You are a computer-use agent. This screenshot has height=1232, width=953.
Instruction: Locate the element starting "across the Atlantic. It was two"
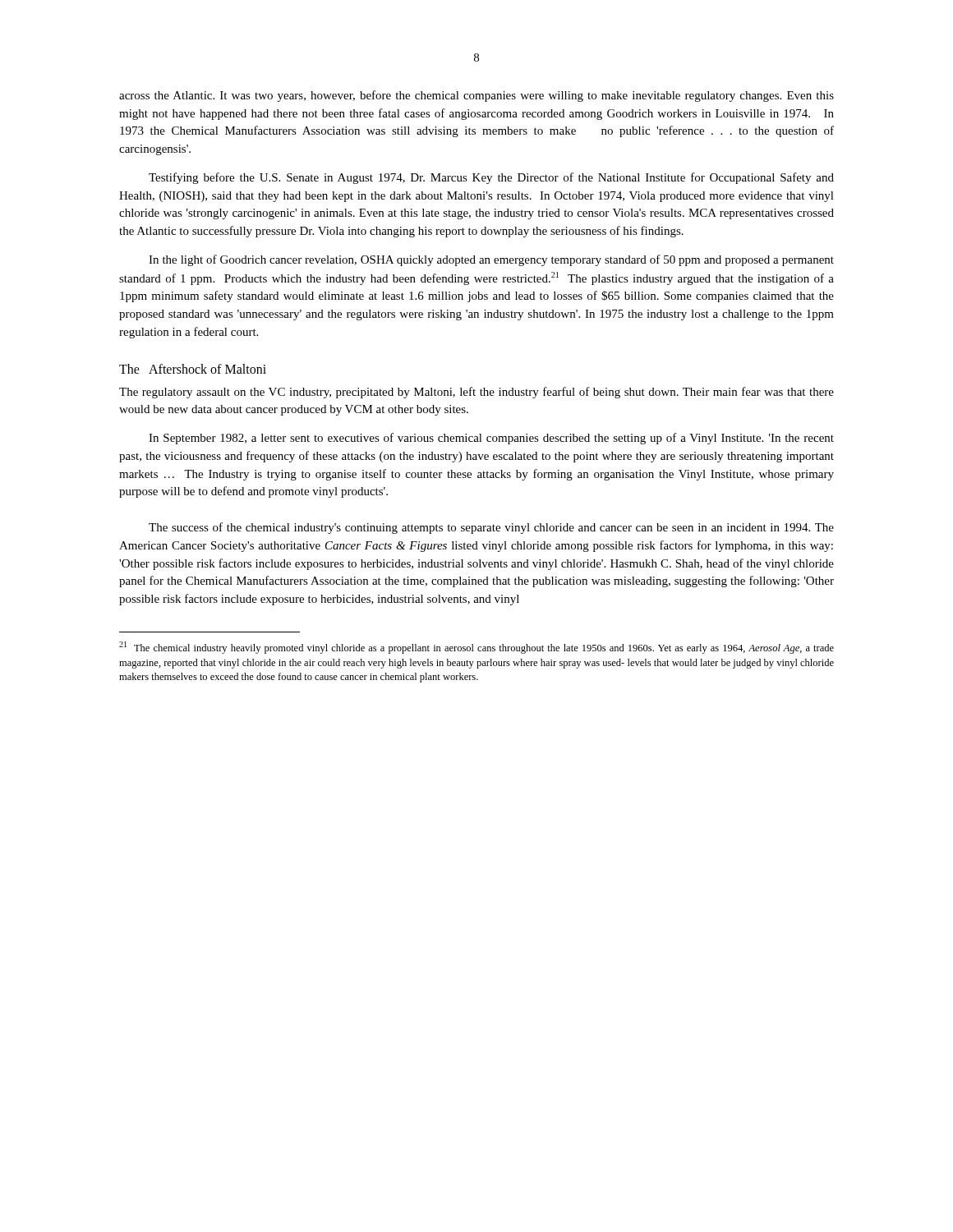(476, 122)
